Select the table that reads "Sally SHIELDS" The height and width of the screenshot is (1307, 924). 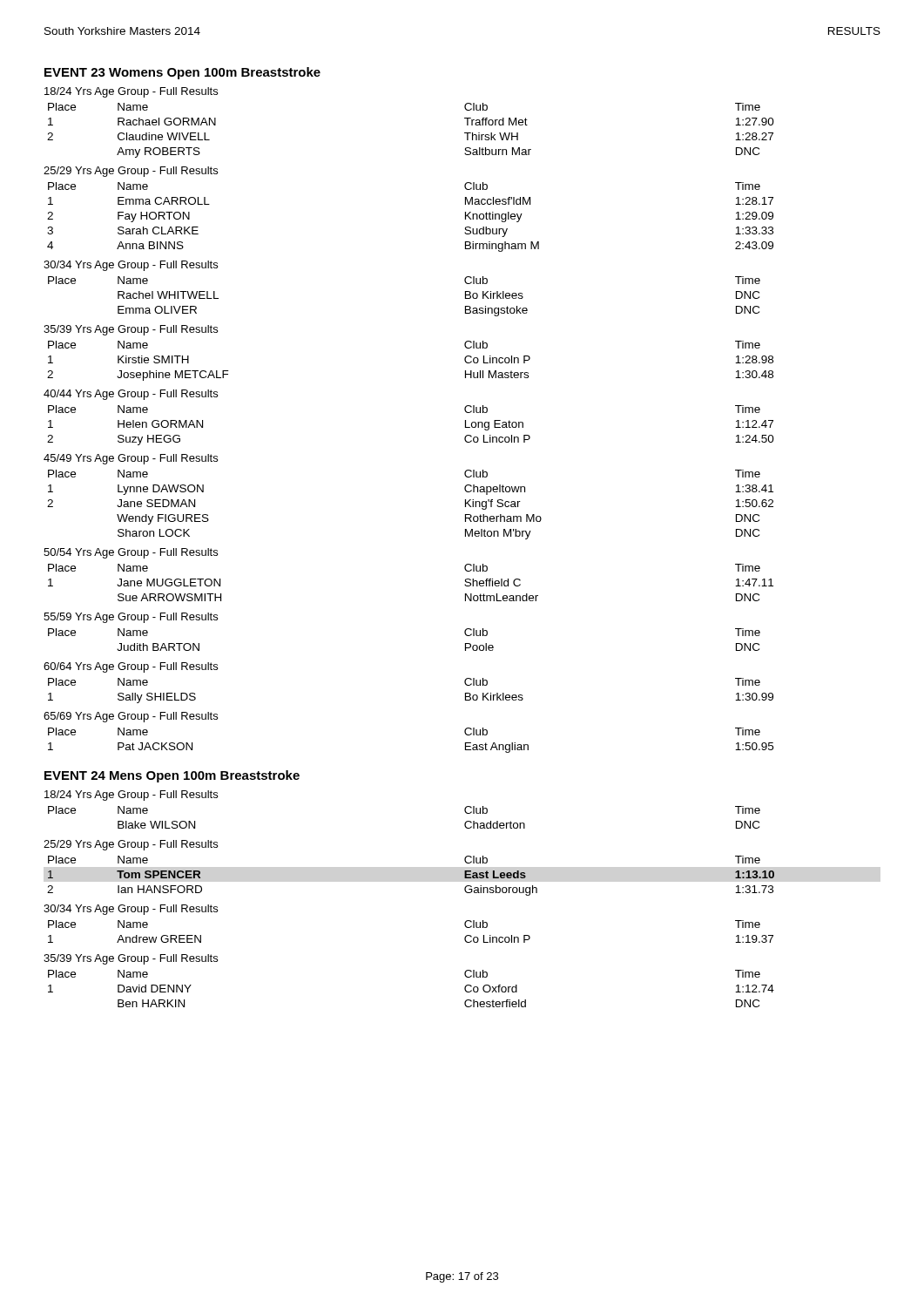462,689
